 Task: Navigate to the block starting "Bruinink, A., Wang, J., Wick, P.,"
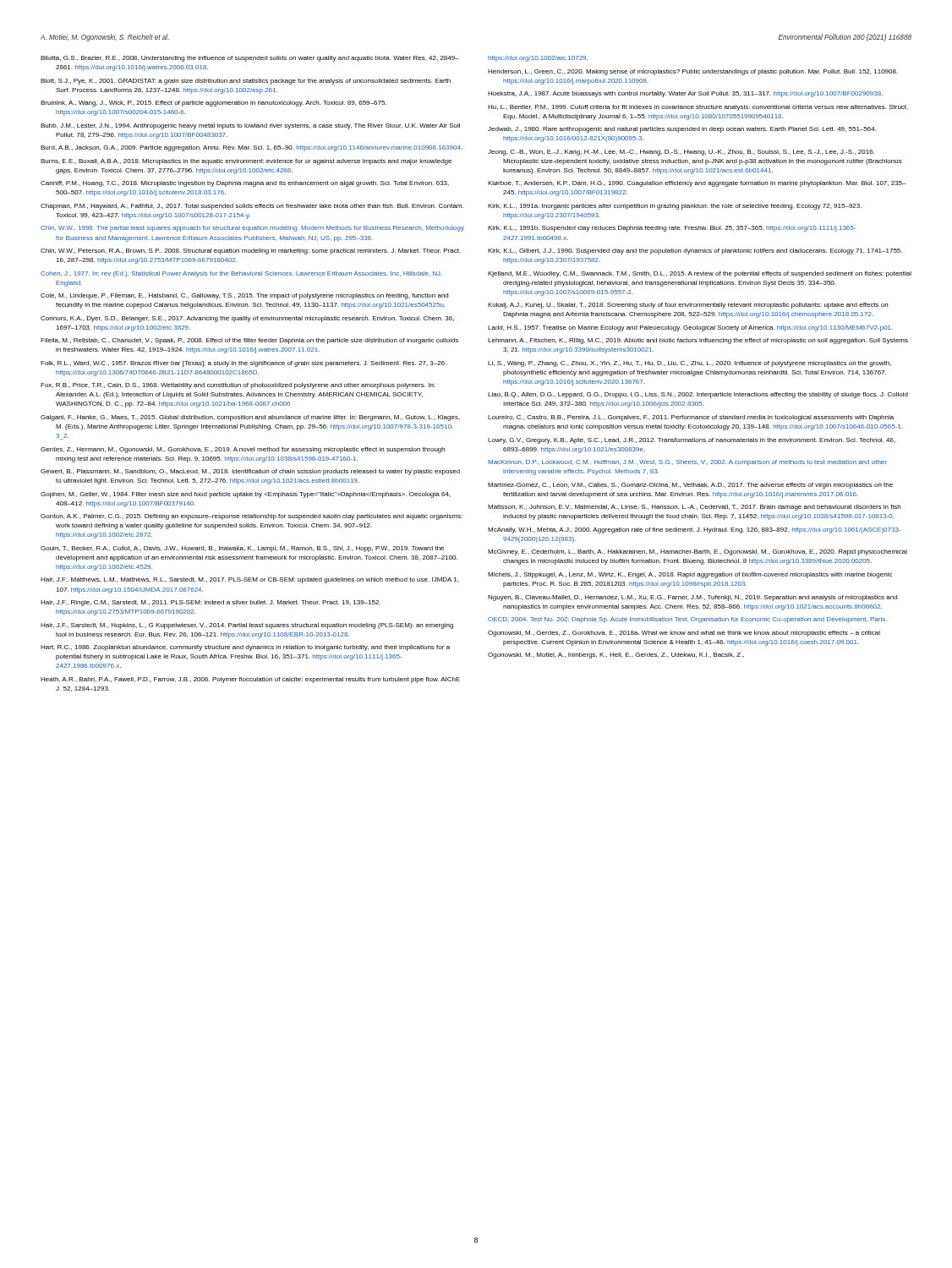click(214, 107)
